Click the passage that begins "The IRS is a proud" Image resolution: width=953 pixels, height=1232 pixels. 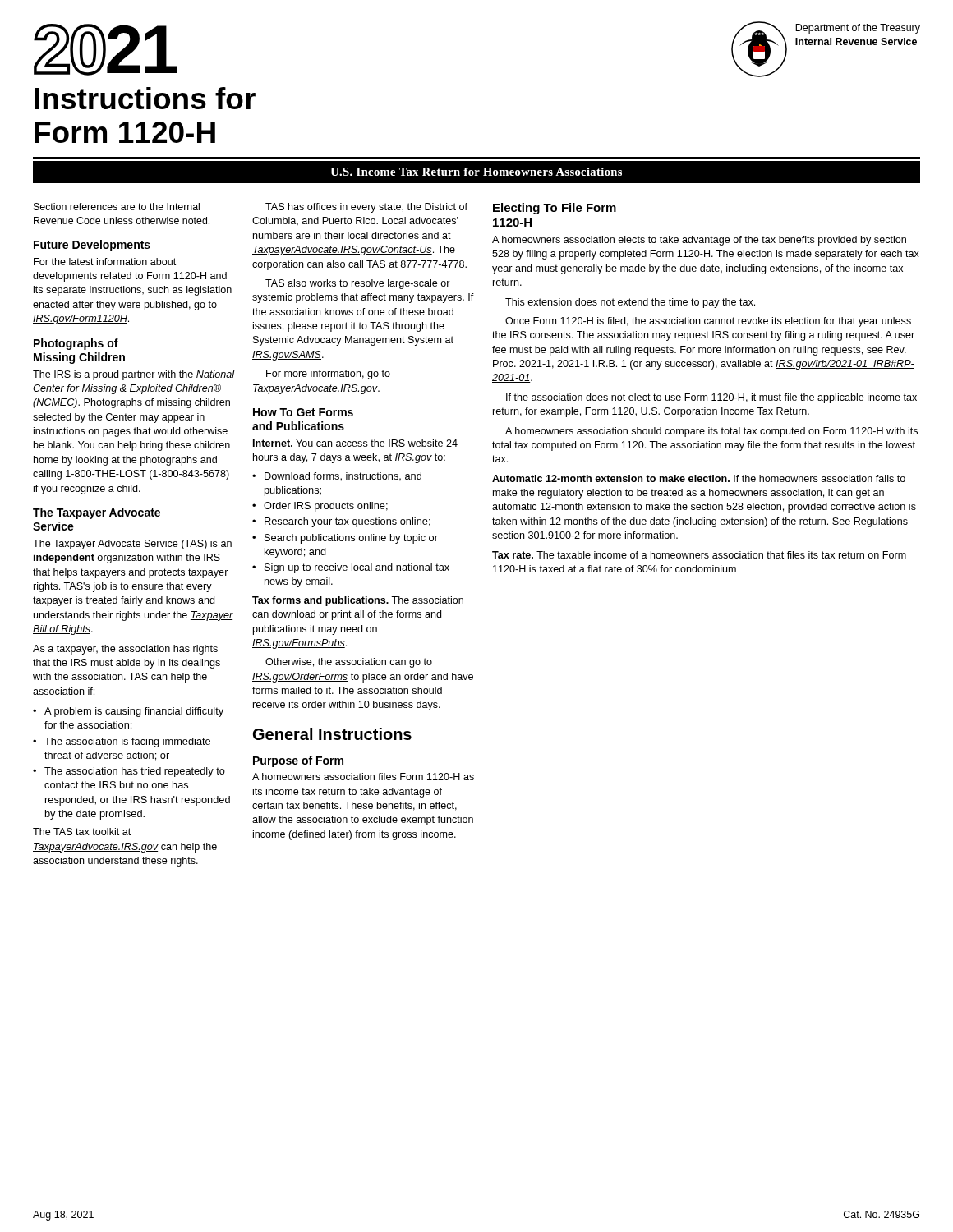134,431
